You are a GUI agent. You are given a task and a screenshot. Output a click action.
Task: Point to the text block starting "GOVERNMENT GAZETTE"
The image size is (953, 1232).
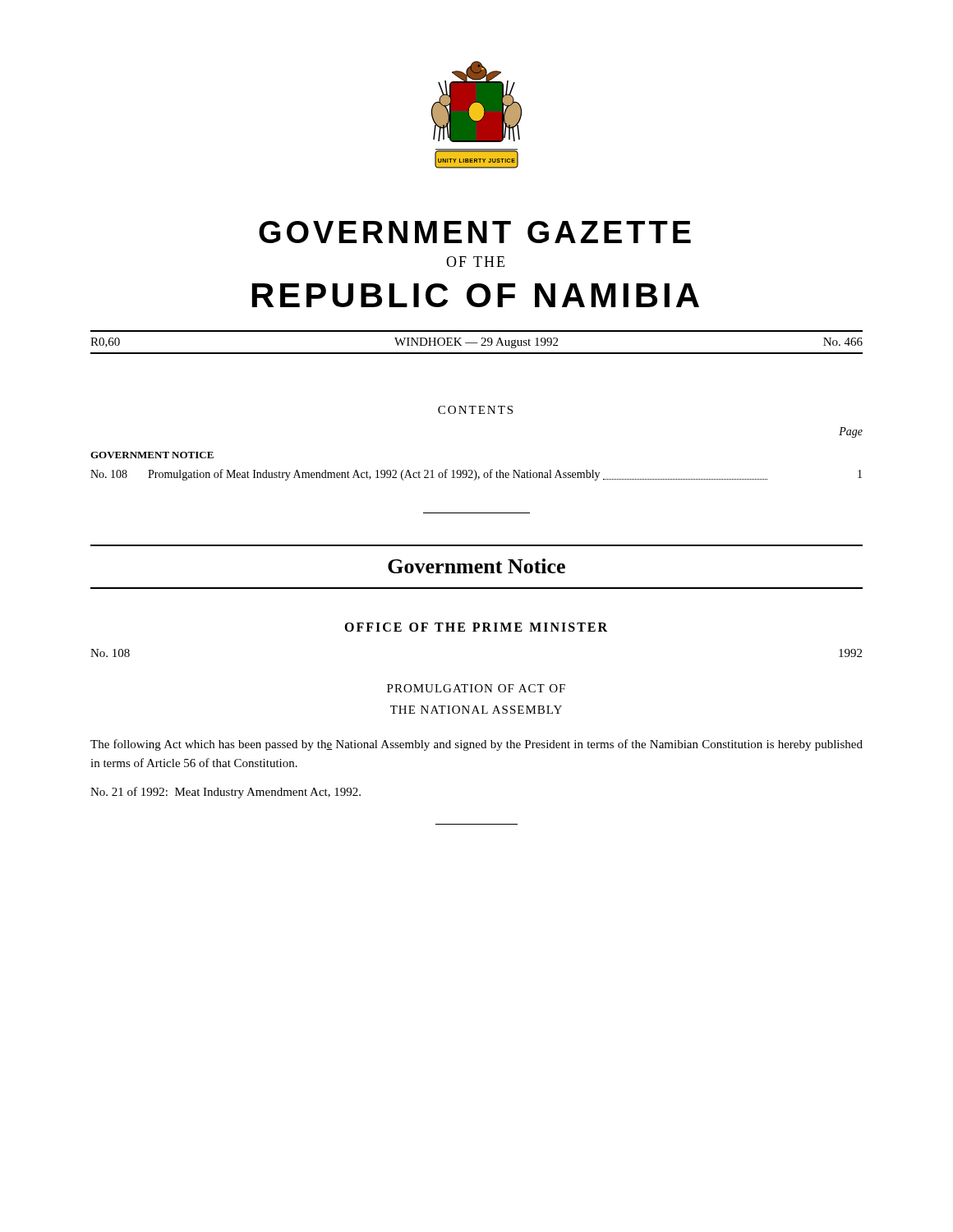pos(476,232)
